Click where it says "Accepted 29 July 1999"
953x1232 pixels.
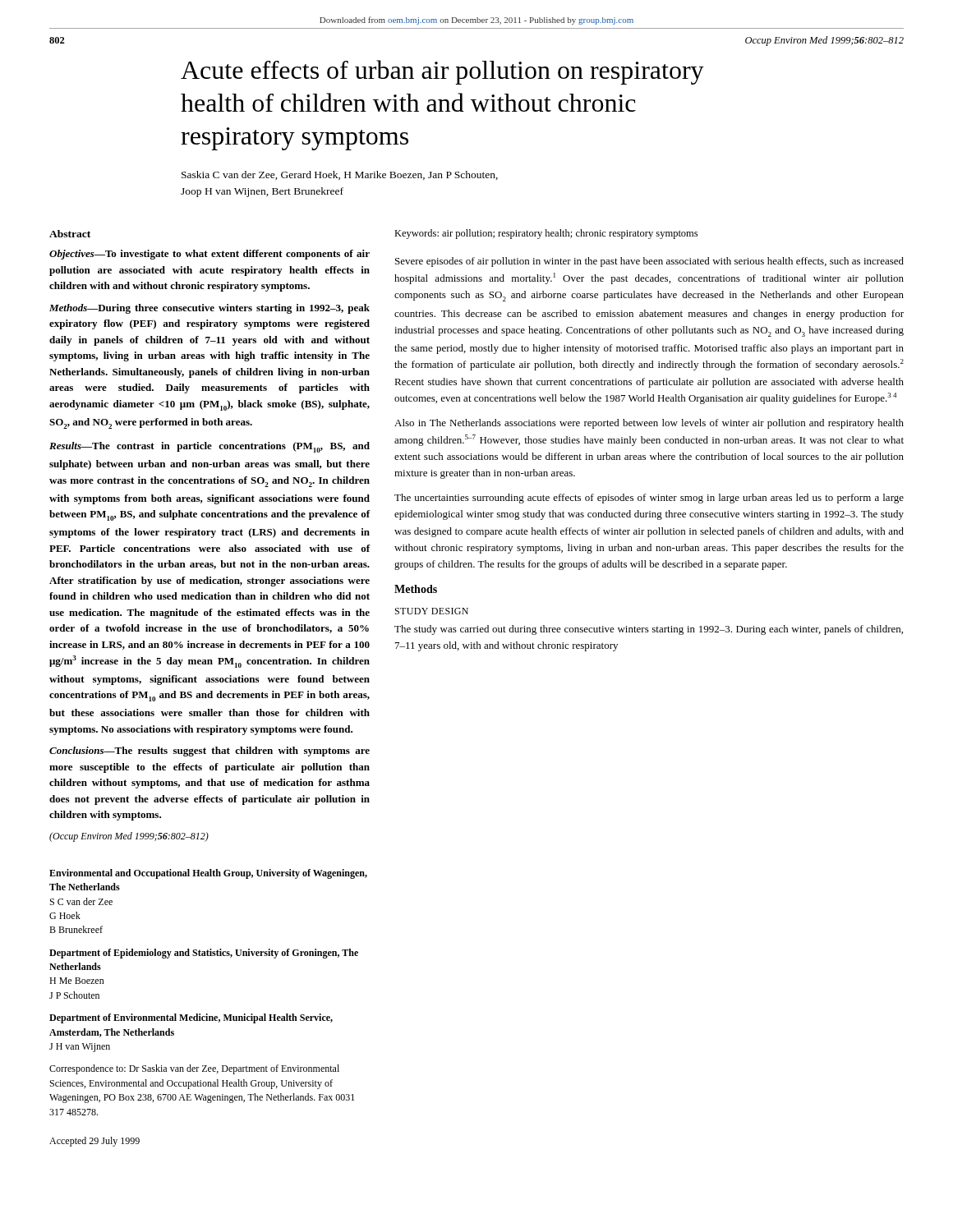click(94, 1142)
